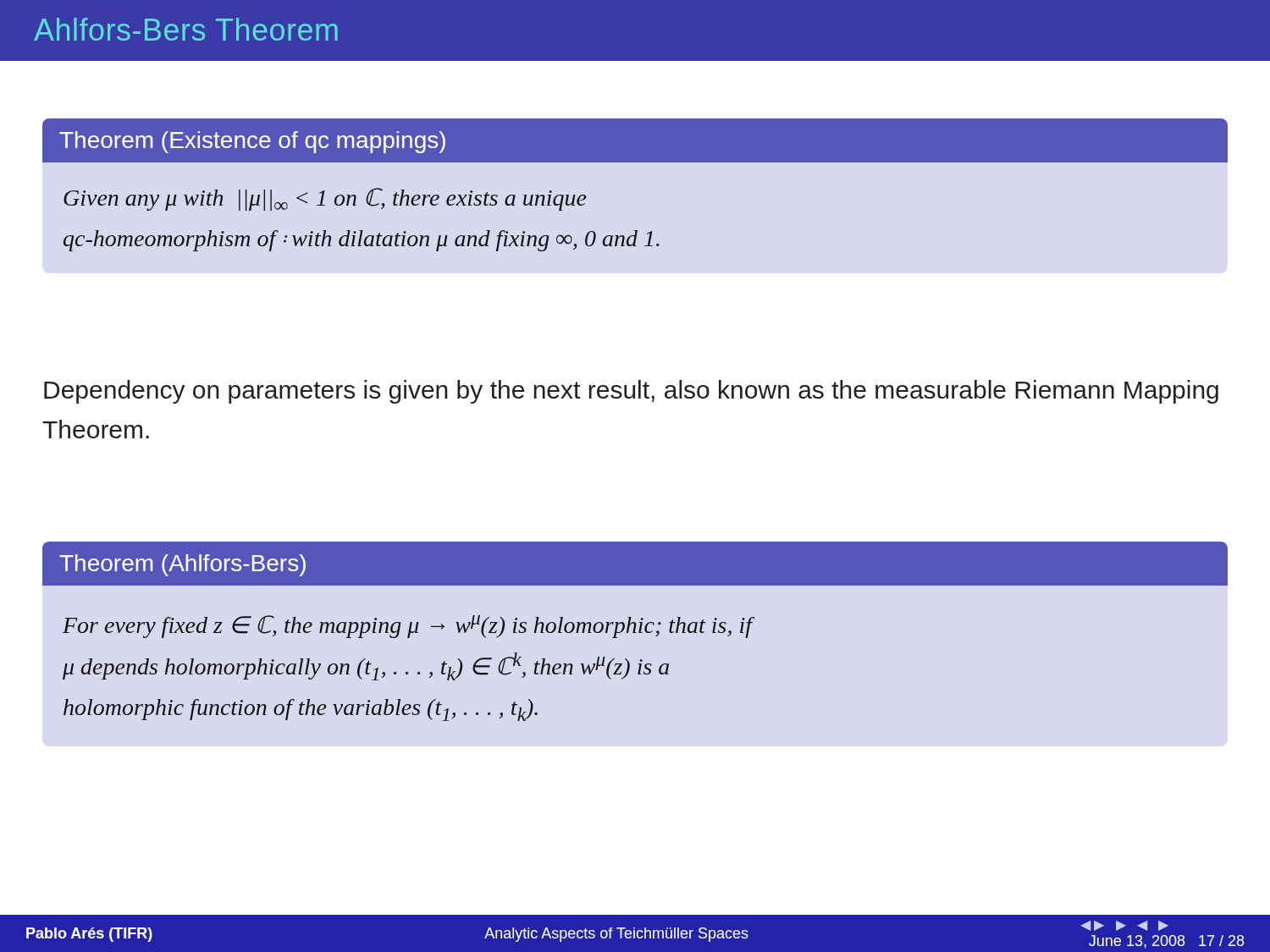Locate the text block with the text "Dependency on parameters is given by the"
The image size is (1270, 952).
point(631,409)
